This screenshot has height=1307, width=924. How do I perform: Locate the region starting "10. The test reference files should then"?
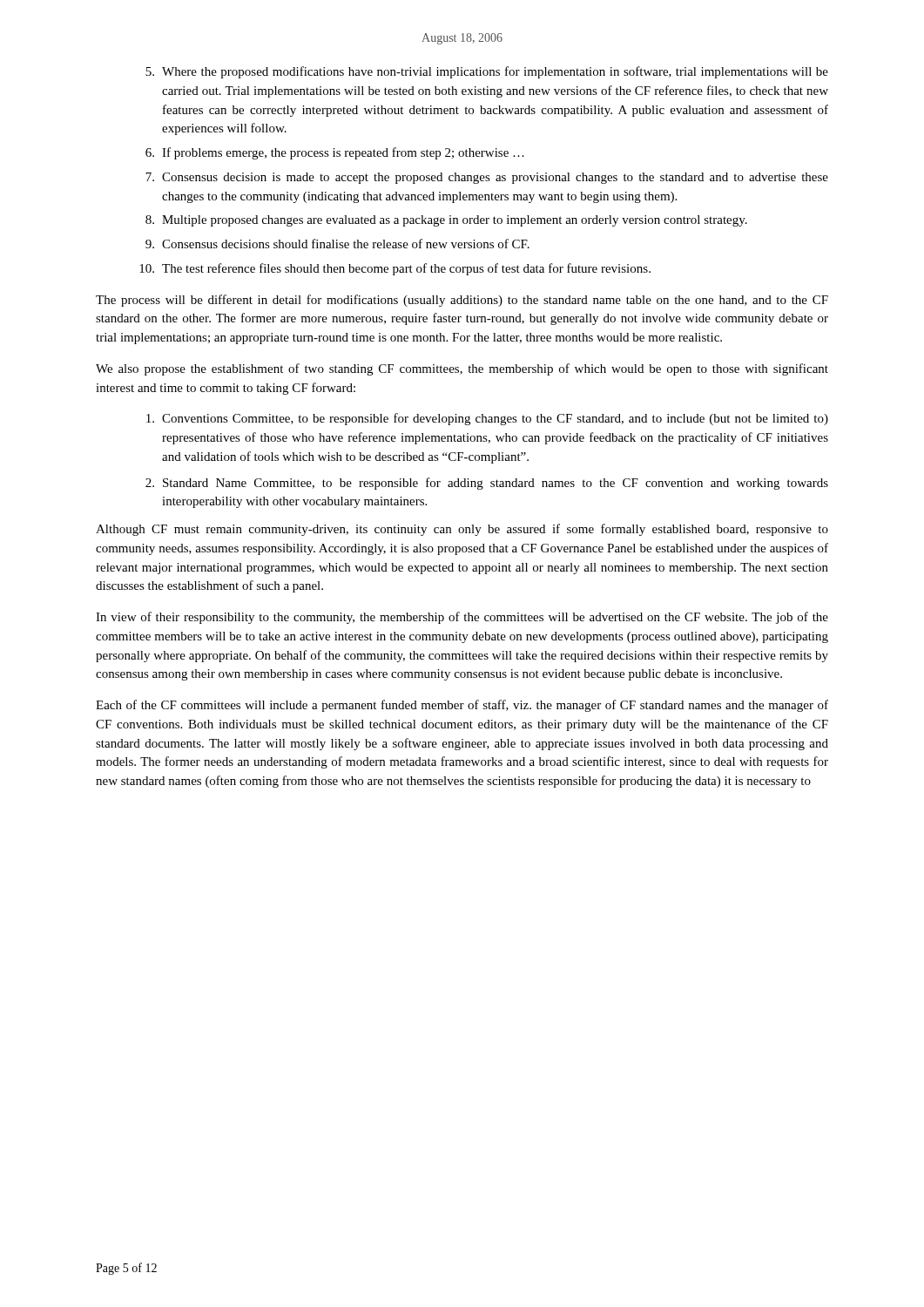click(x=475, y=269)
